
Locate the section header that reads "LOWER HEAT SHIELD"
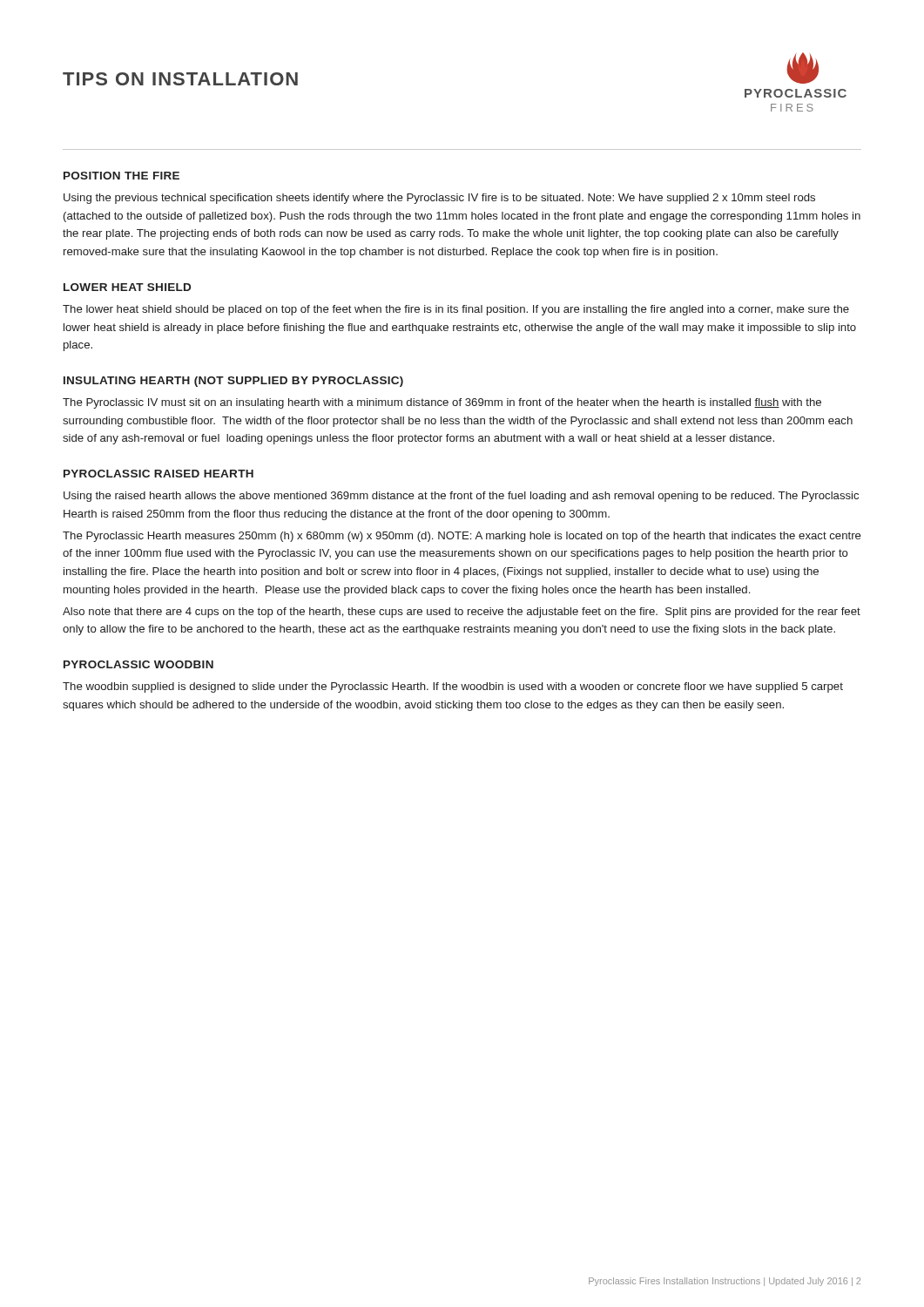tap(127, 287)
